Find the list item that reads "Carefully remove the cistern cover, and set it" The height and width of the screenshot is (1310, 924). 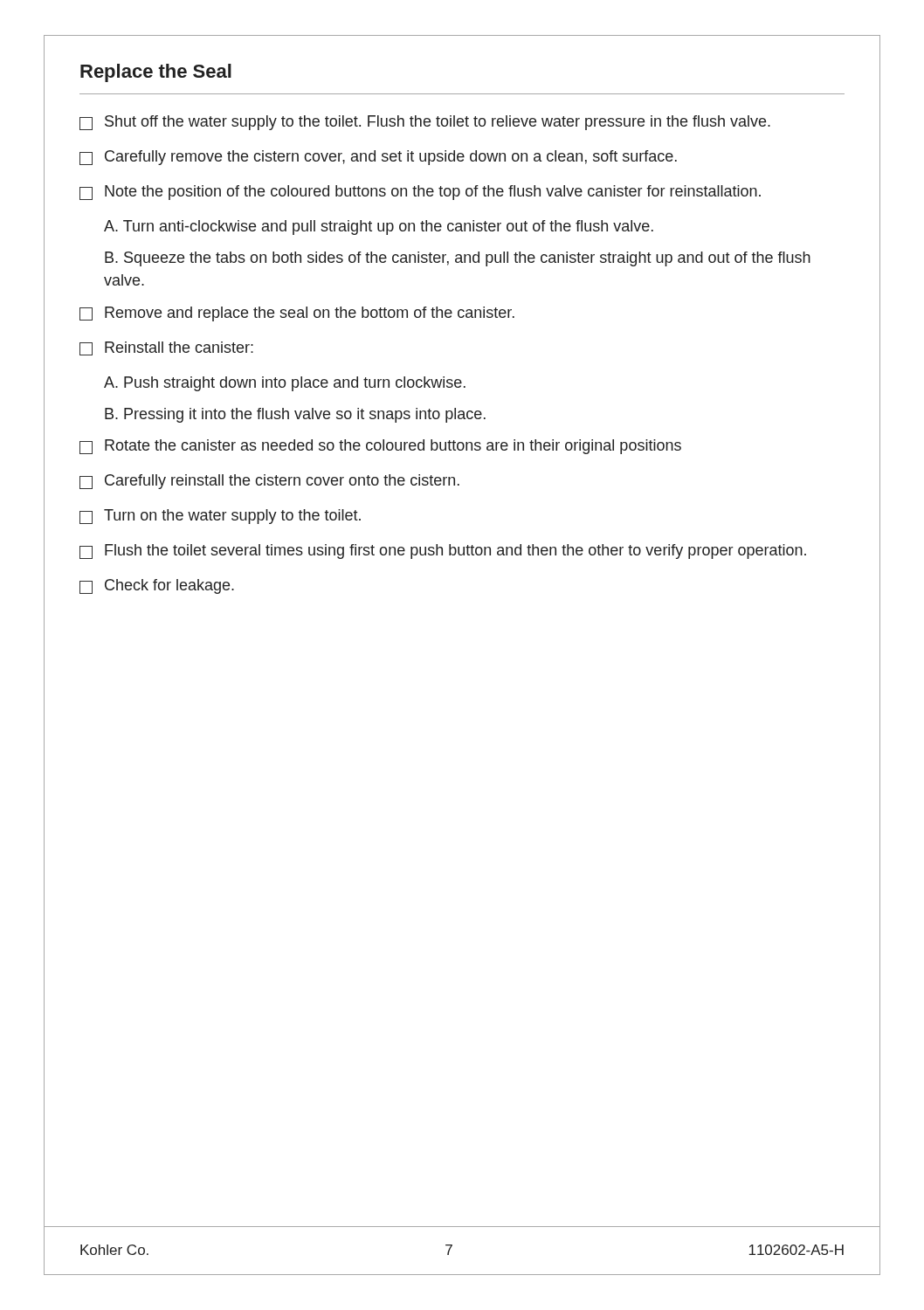(x=462, y=156)
